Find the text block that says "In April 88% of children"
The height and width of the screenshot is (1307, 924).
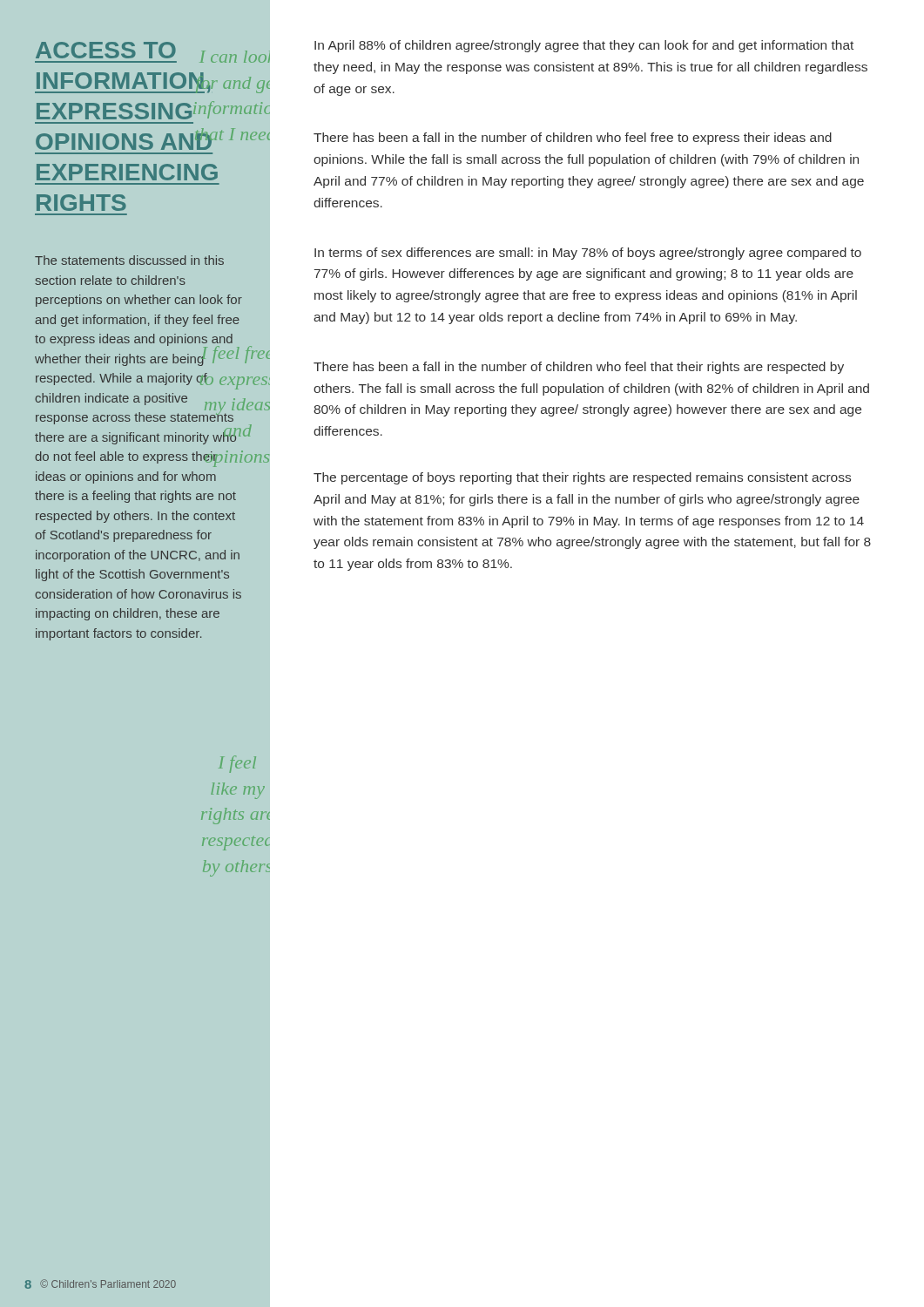click(x=591, y=67)
